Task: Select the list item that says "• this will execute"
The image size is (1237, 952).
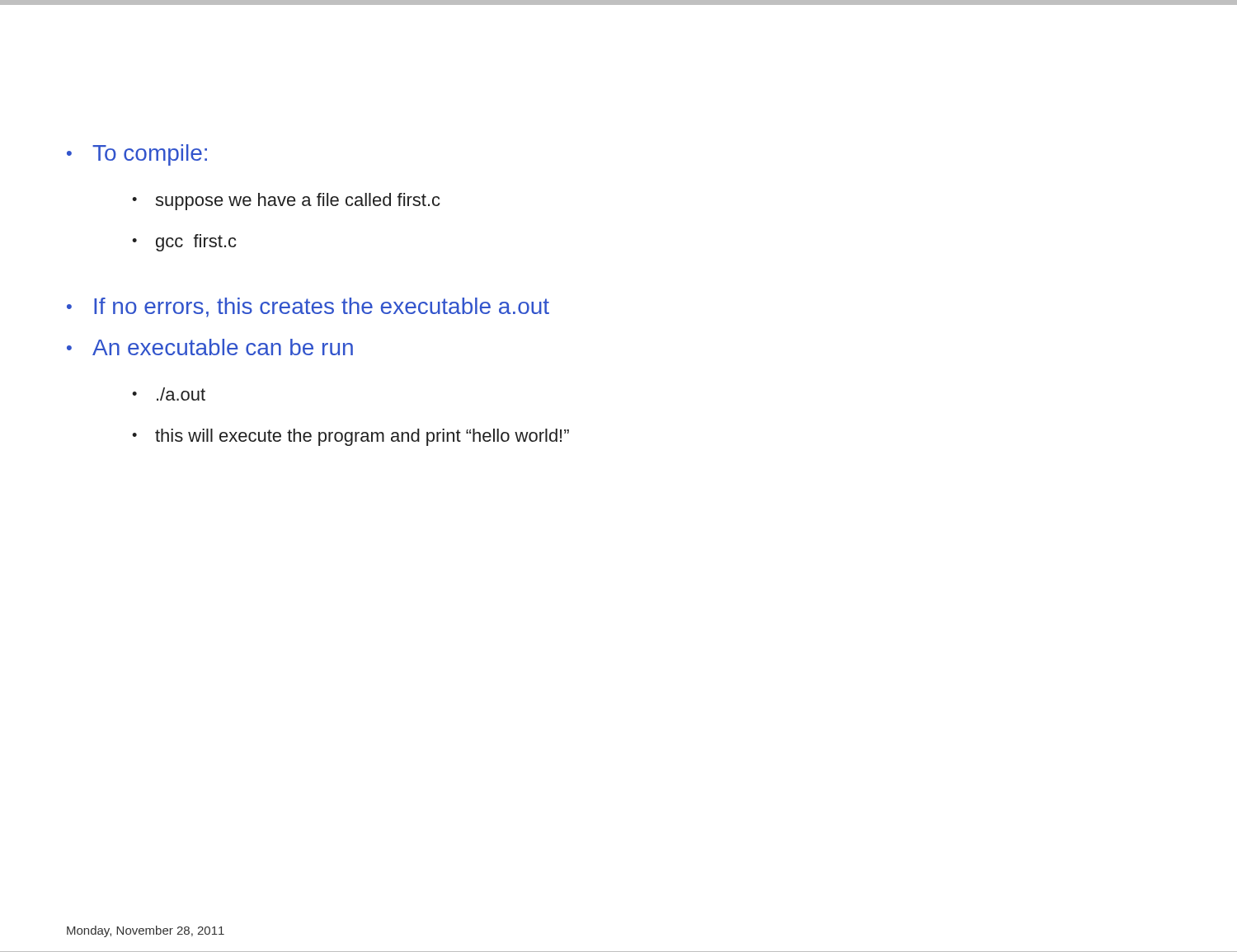Action: (351, 436)
